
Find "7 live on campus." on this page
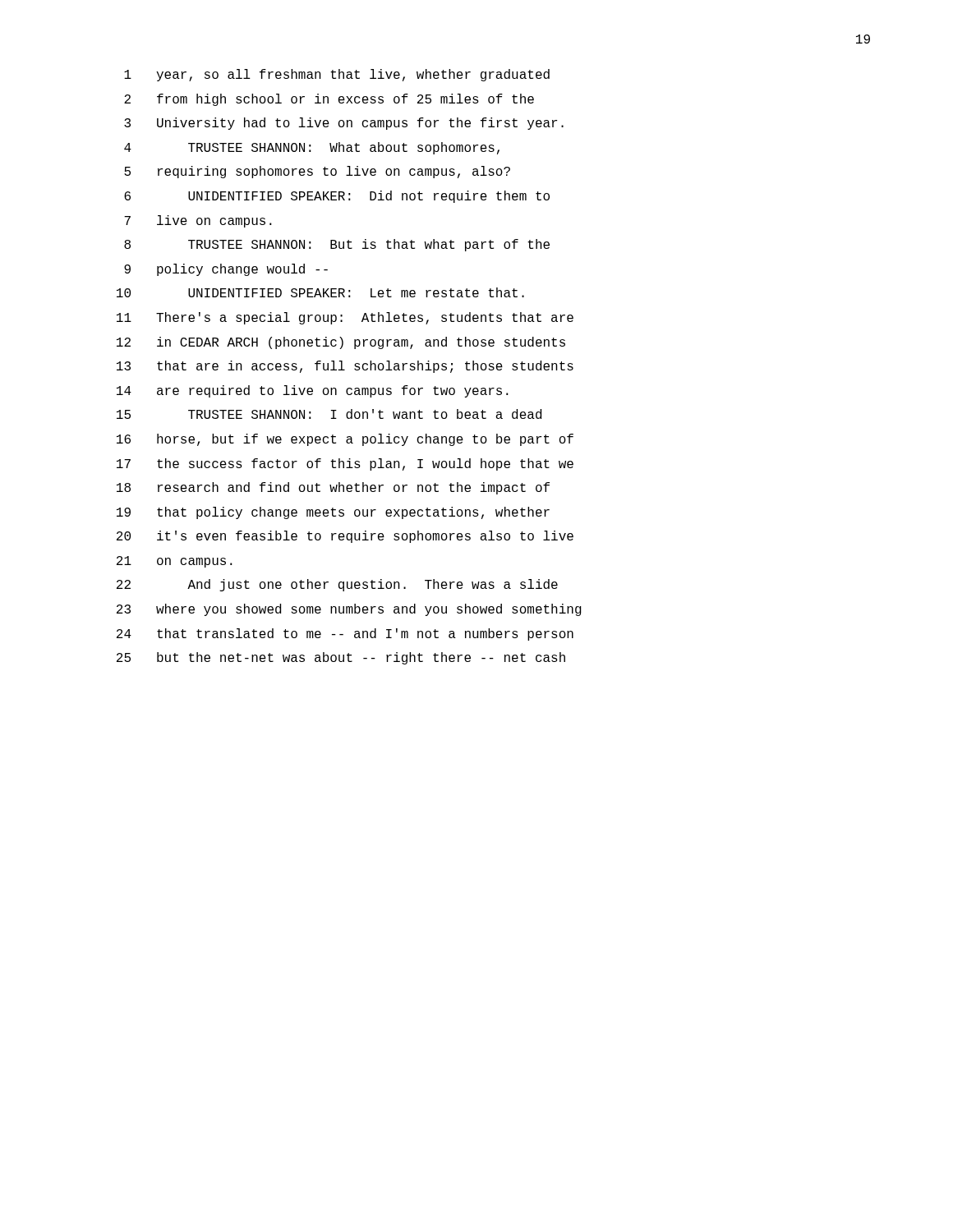198,221
